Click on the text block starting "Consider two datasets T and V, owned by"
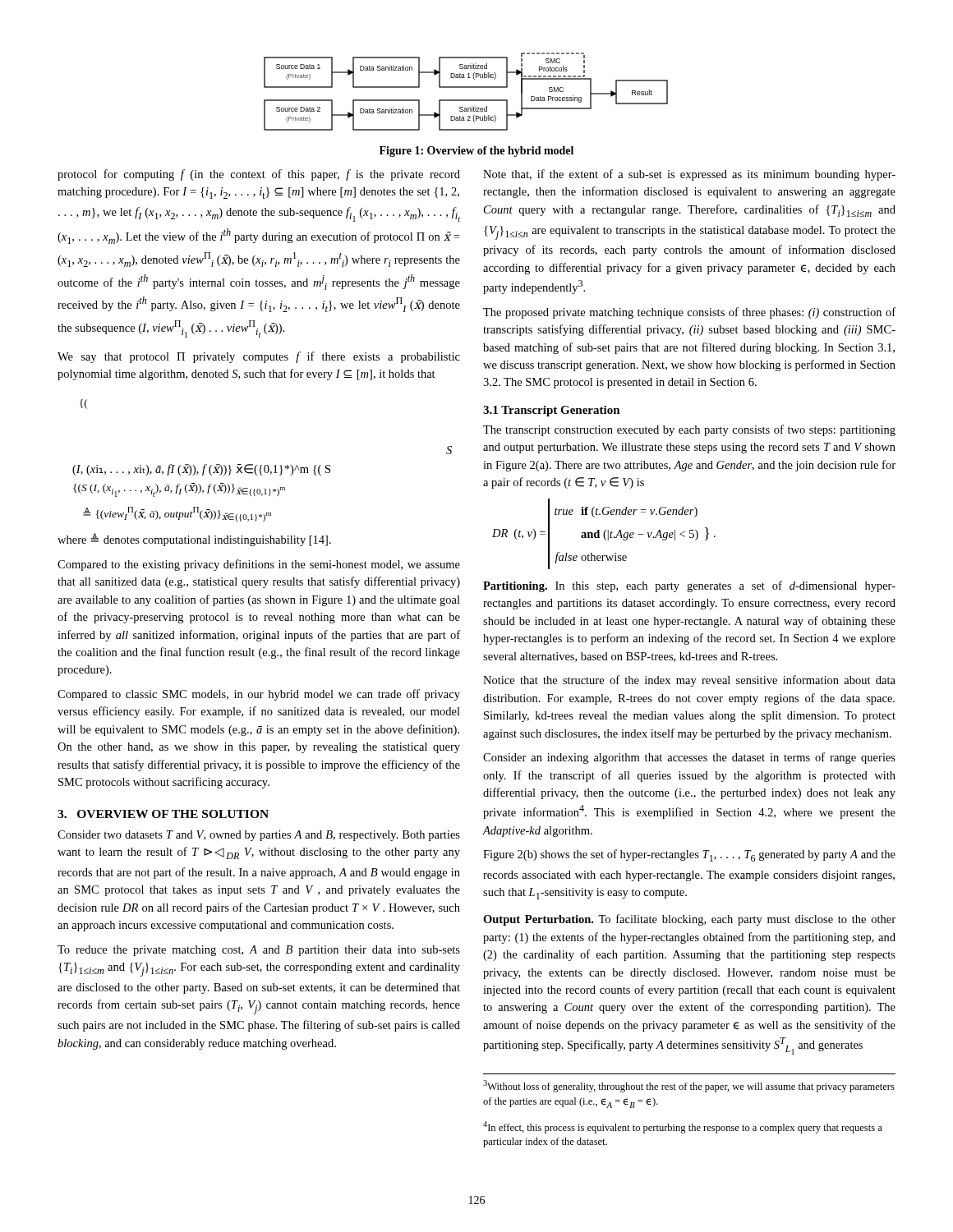The image size is (953, 1232). (259, 880)
